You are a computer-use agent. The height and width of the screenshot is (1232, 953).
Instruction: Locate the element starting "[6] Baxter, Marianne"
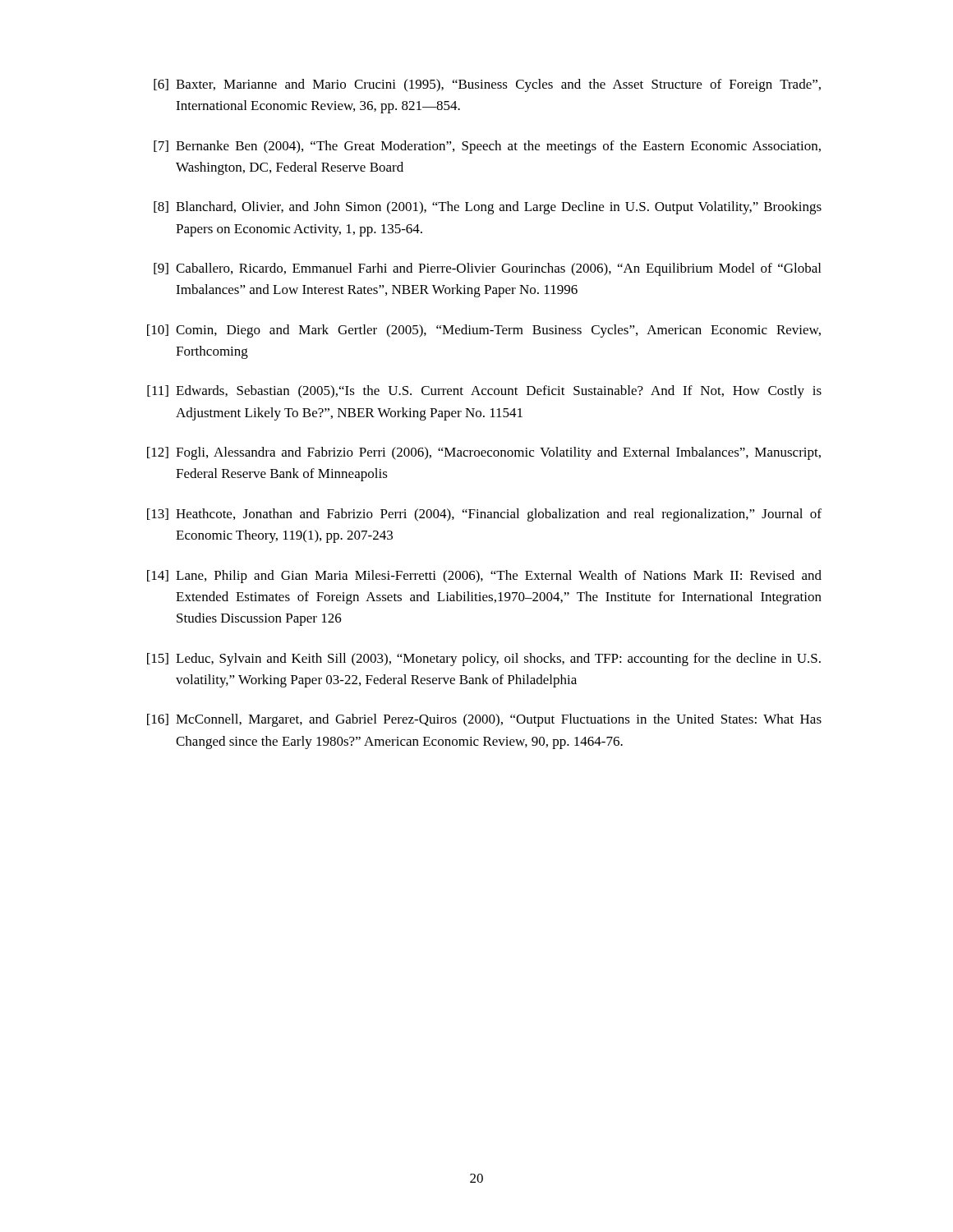[476, 96]
